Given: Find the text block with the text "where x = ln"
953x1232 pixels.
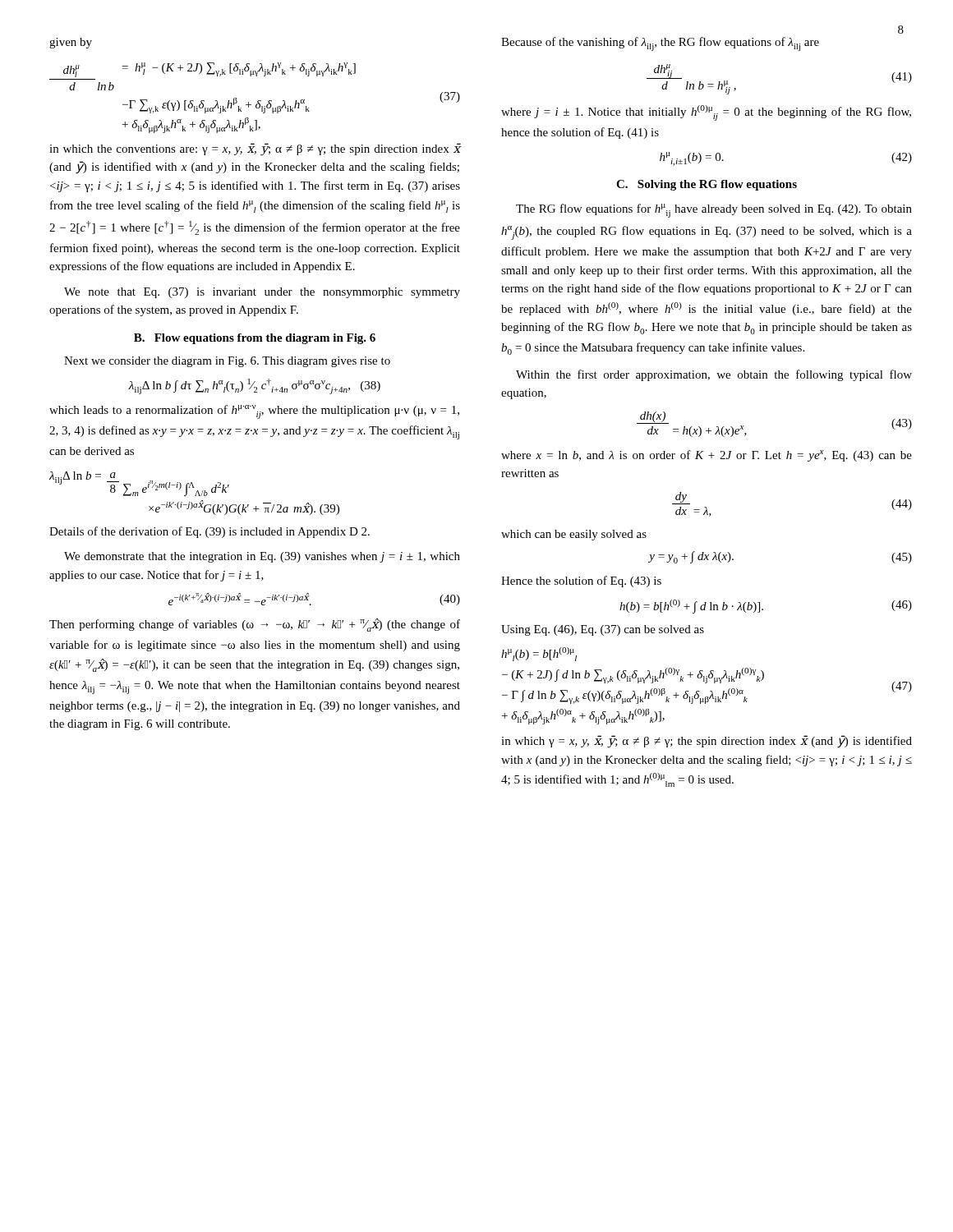Looking at the screenshot, I should [x=707, y=463].
